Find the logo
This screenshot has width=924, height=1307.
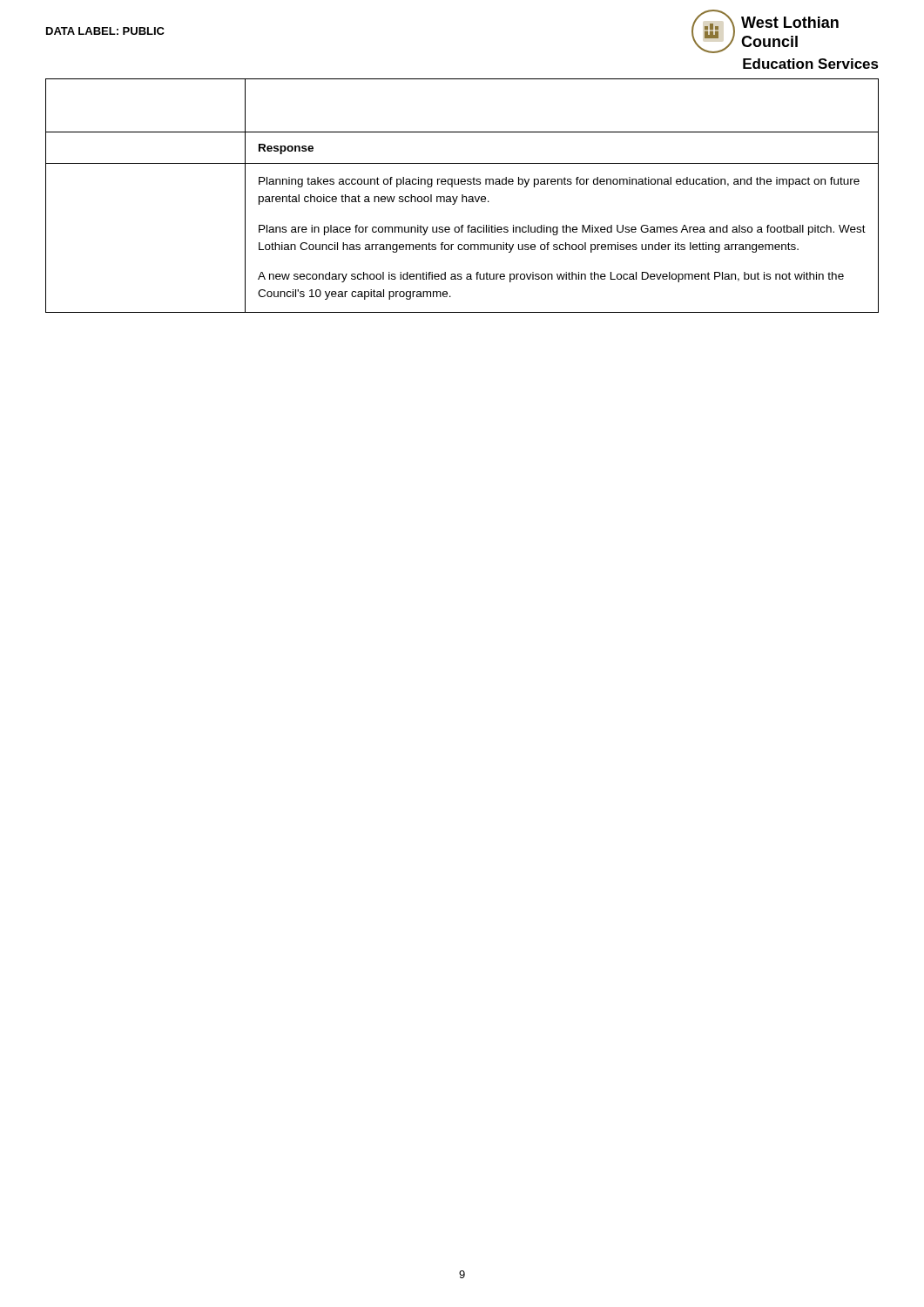click(783, 31)
